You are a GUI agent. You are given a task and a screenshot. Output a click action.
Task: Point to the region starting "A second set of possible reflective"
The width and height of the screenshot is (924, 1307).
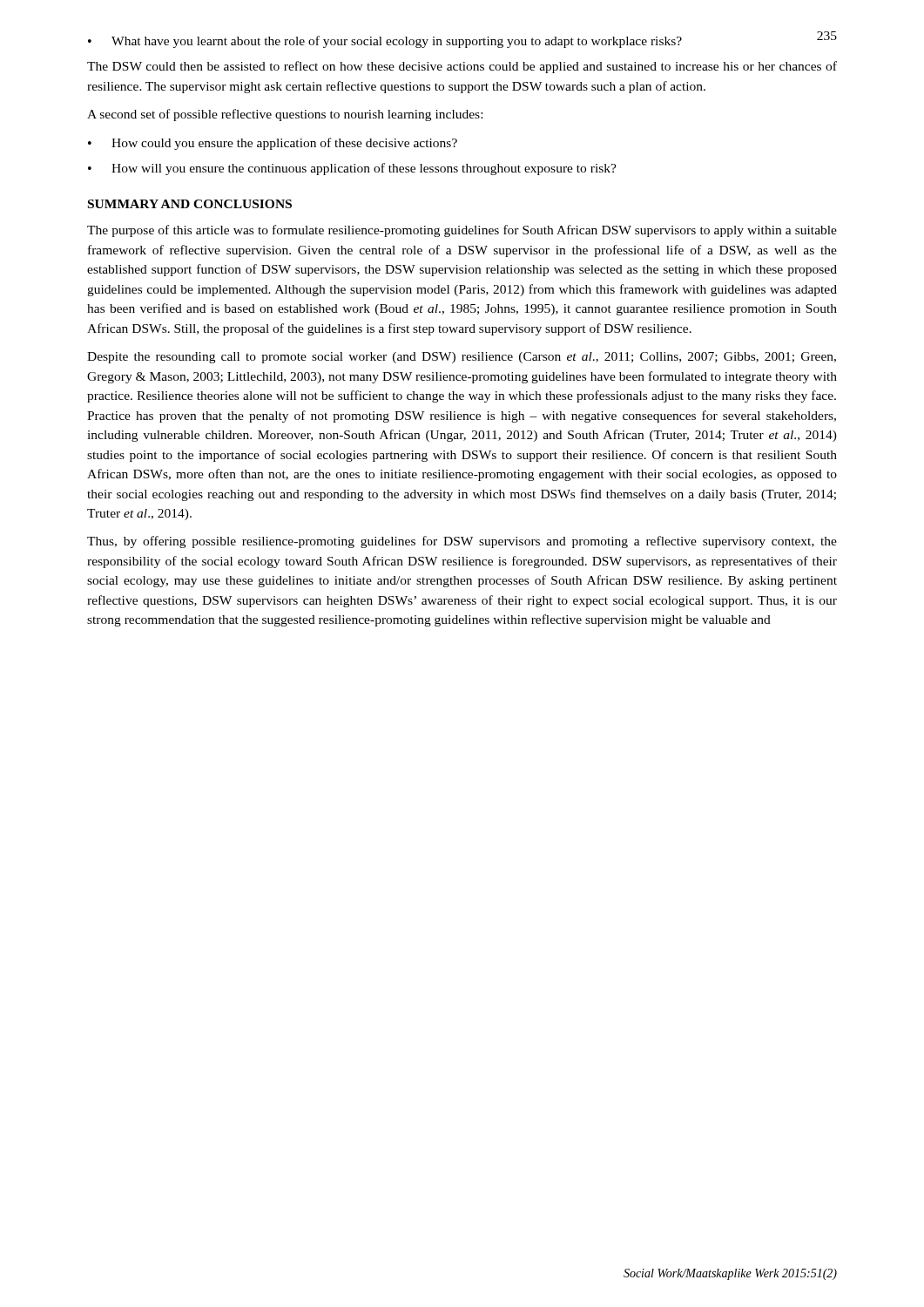tap(285, 114)
